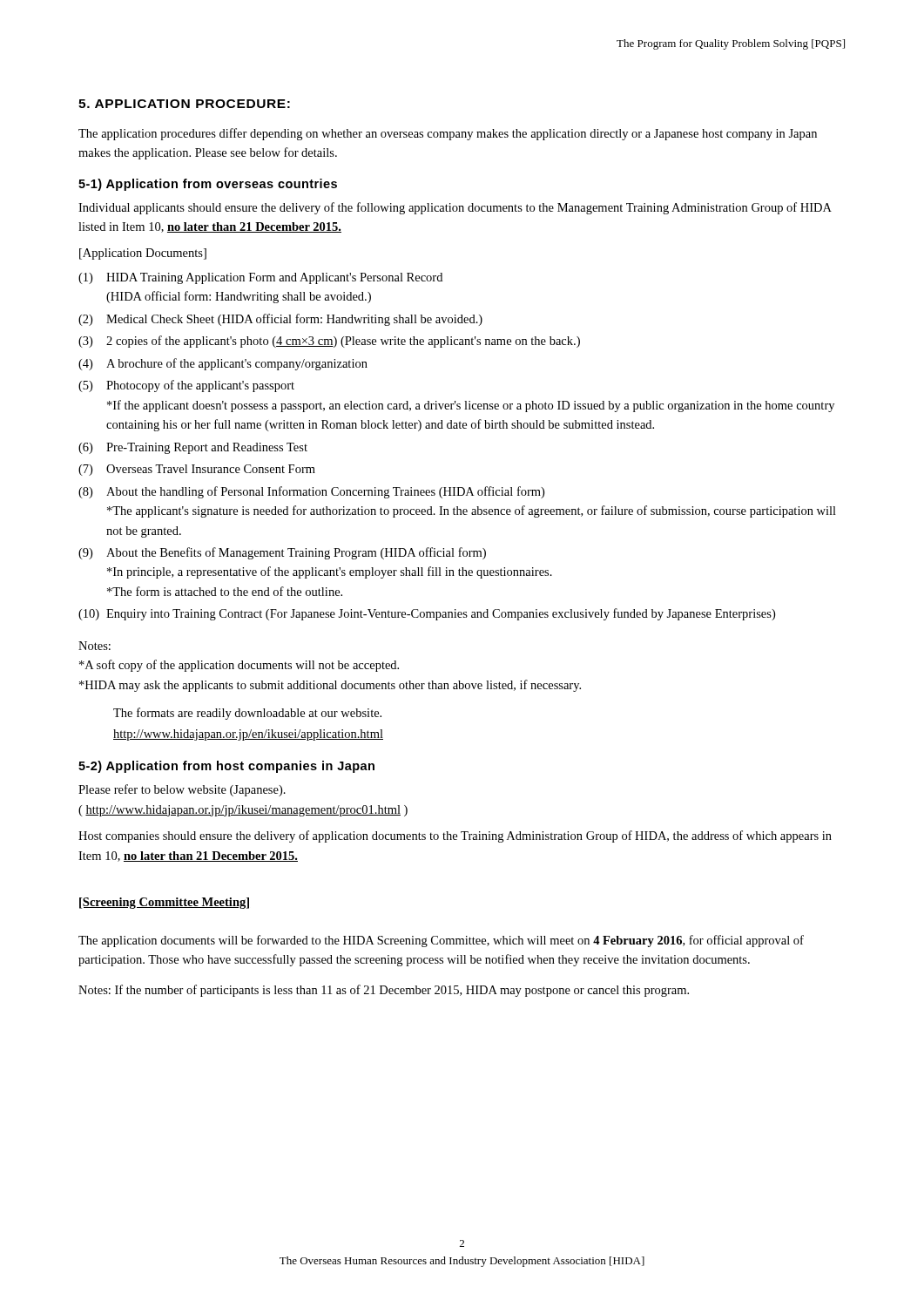
Task: Find "(7) Overseas Travel Insurance Consent Form" on this page
Action: click(197, 470)
